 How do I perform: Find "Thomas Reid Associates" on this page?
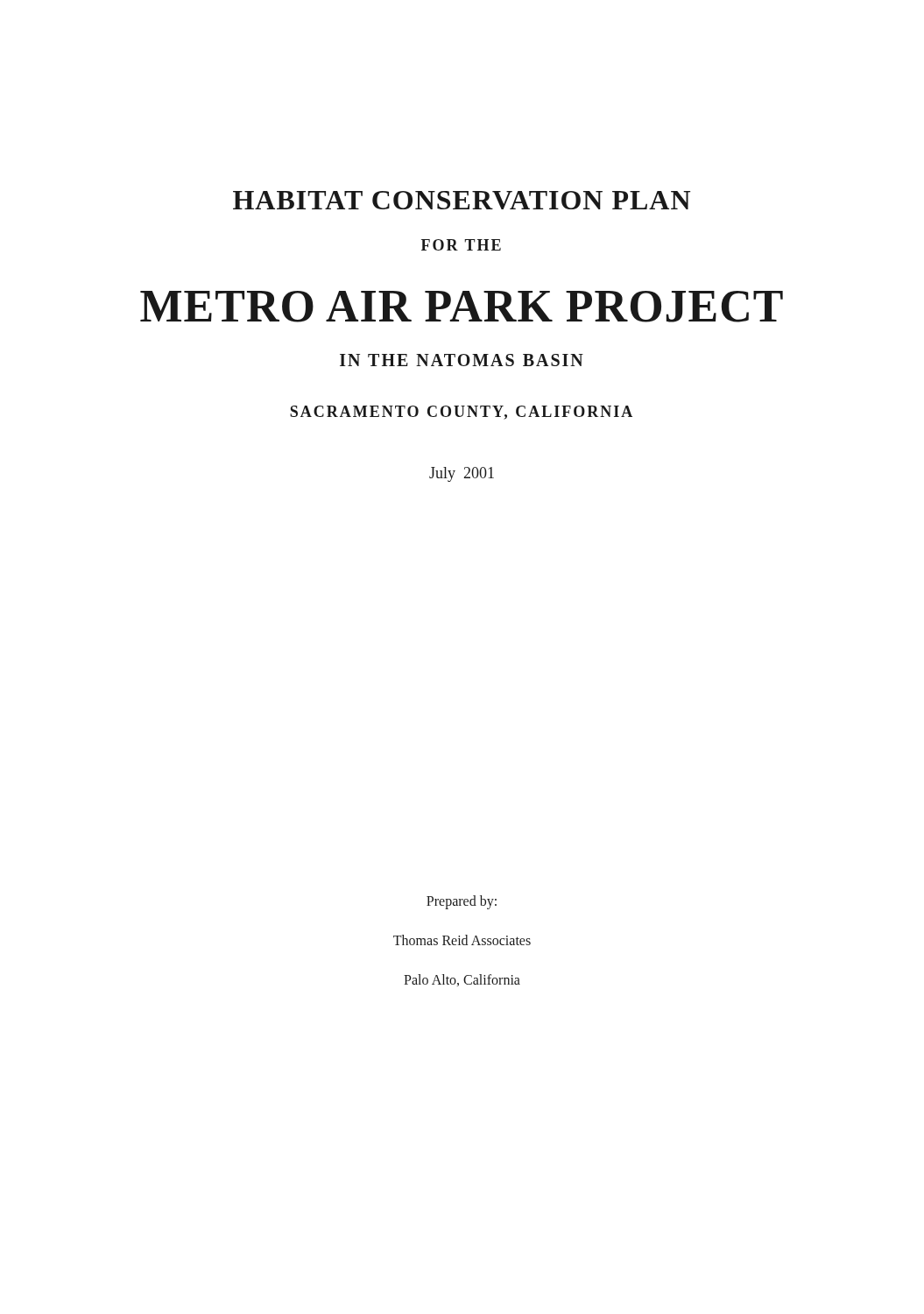click(462, 940)
